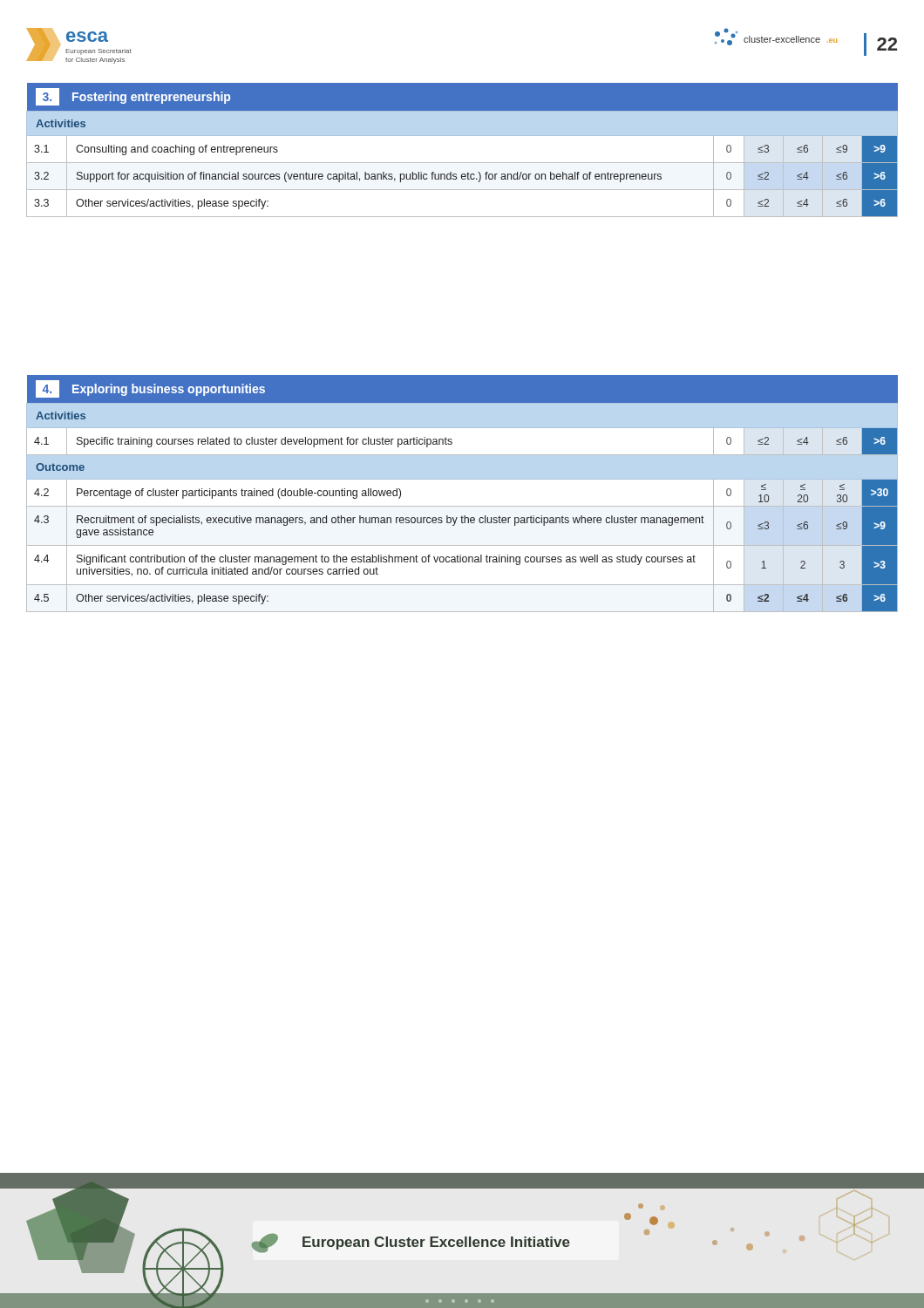Locate the table with the text "Percentage of cluster"
The image size is (924, 1308).
tap(462, 494)
